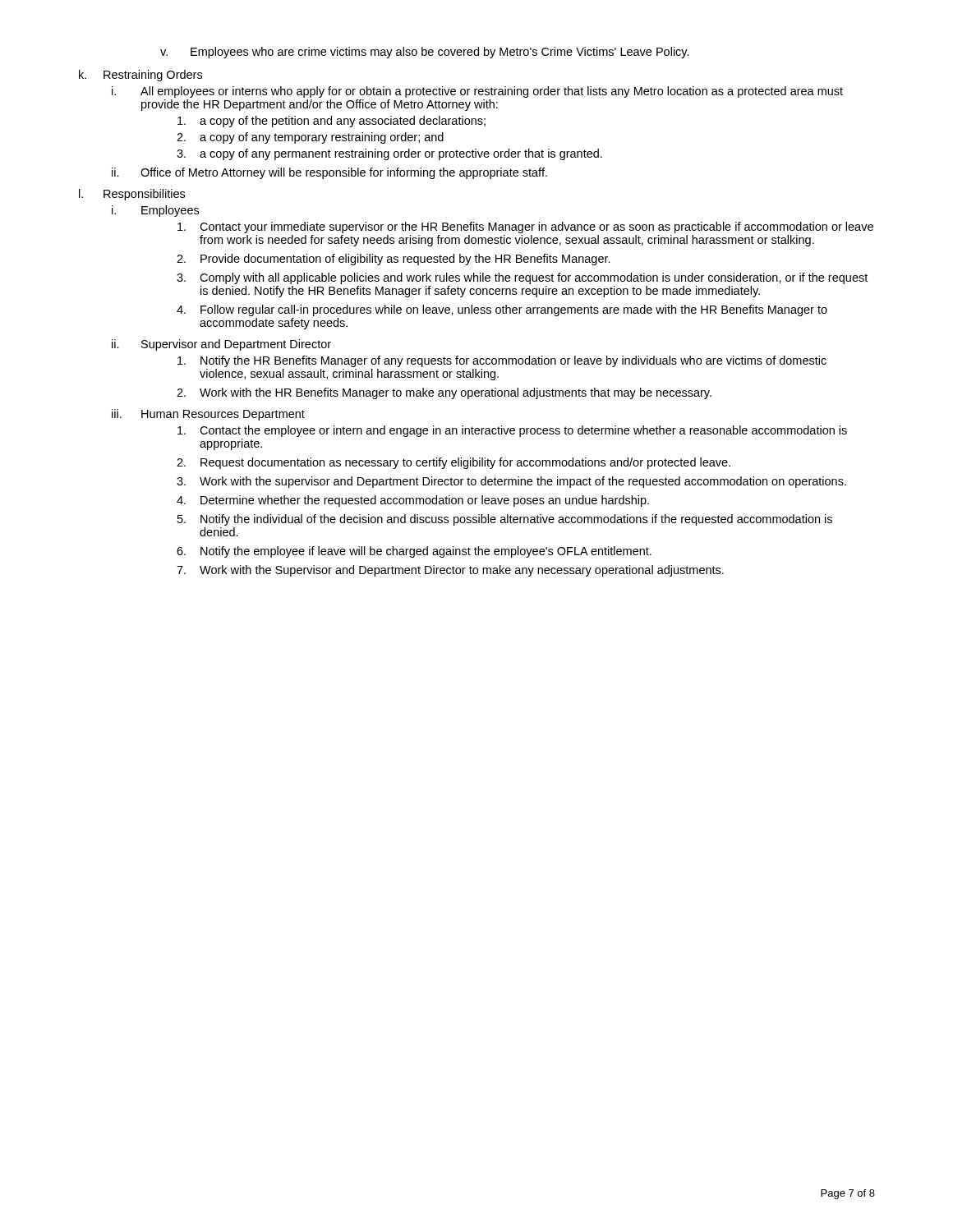Point to the block beginning "2. Request documentation as necessary"

pyautogui.click(x=526, y=462)
